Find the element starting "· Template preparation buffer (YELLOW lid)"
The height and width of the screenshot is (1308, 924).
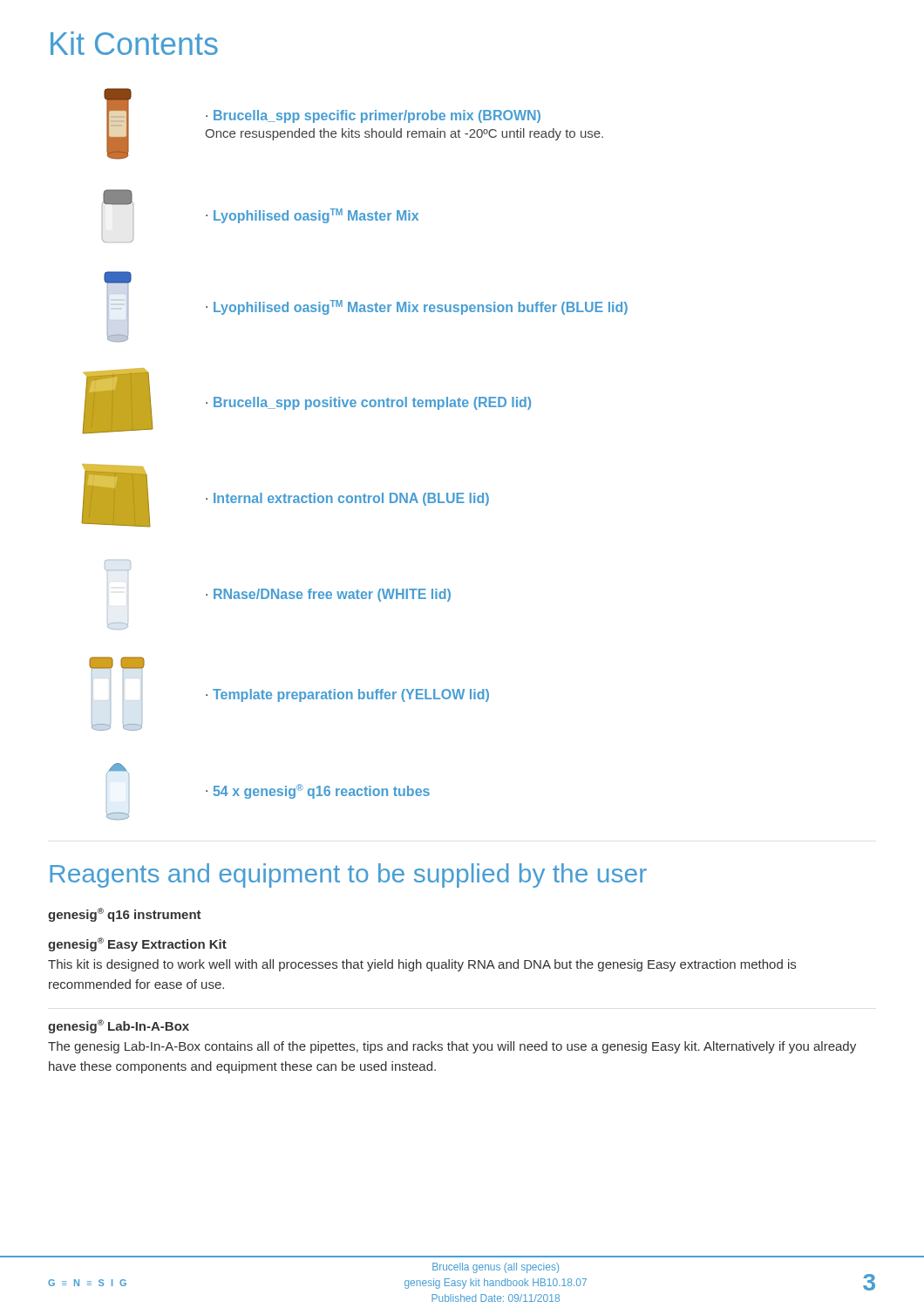(x=462, y=695)
